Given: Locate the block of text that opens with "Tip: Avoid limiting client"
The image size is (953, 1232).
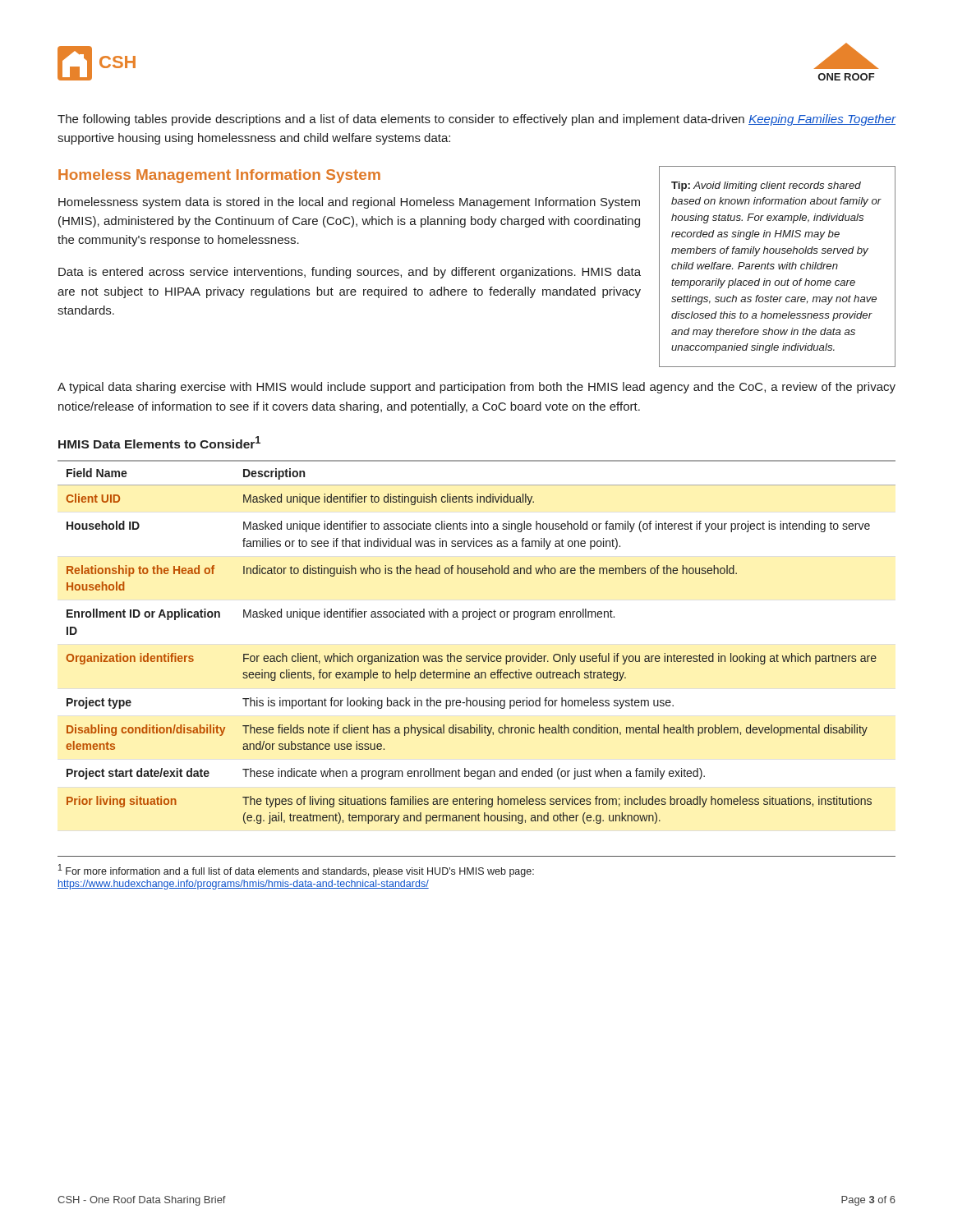Looking at the screenshot, I should [x=776, y=266].
